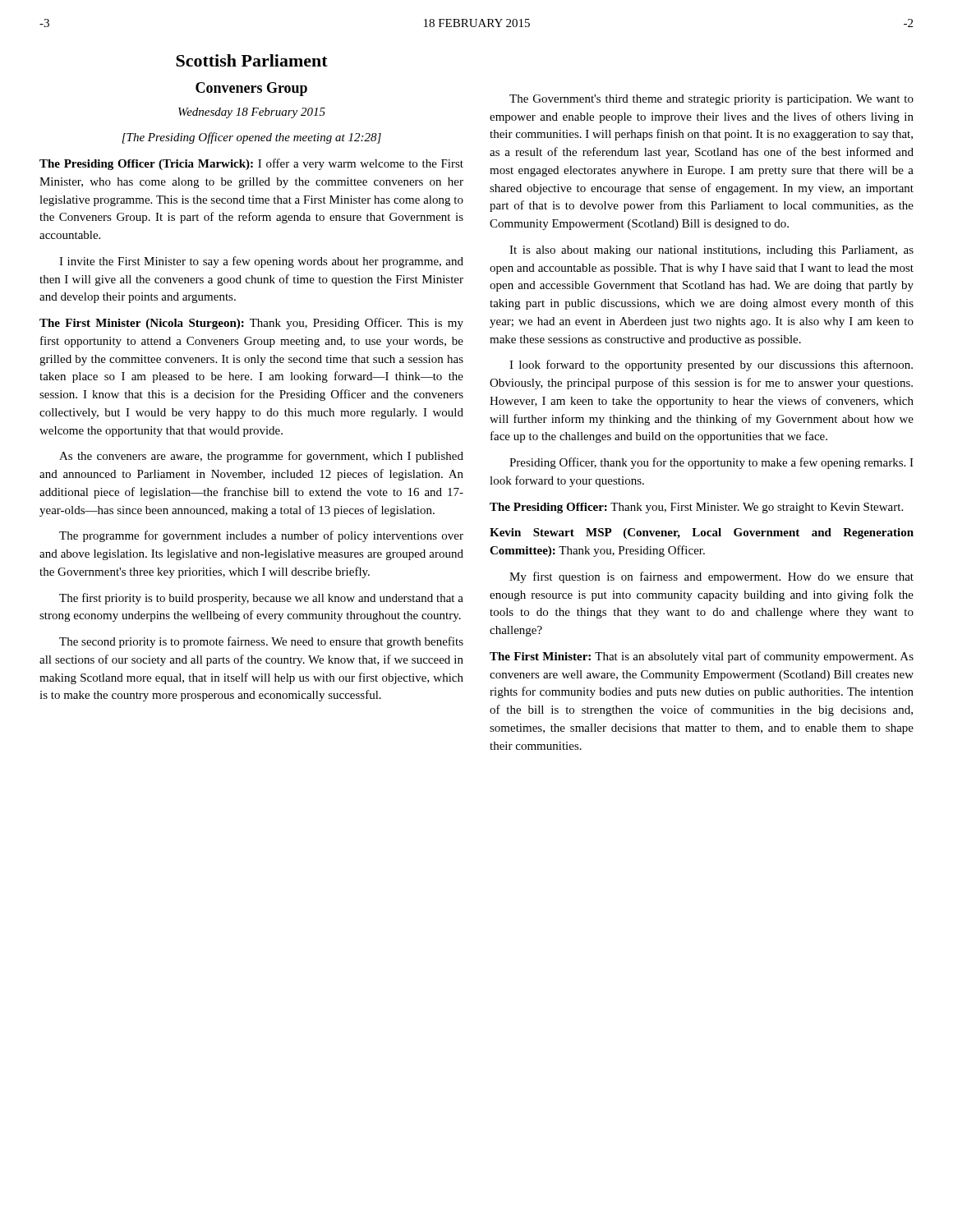Viewport: 953px width, 1232px height.
Task: Locate the text block containing "The Presiding Officer (Tricia Marwick): I"
Action: click(x=251, y=200)
